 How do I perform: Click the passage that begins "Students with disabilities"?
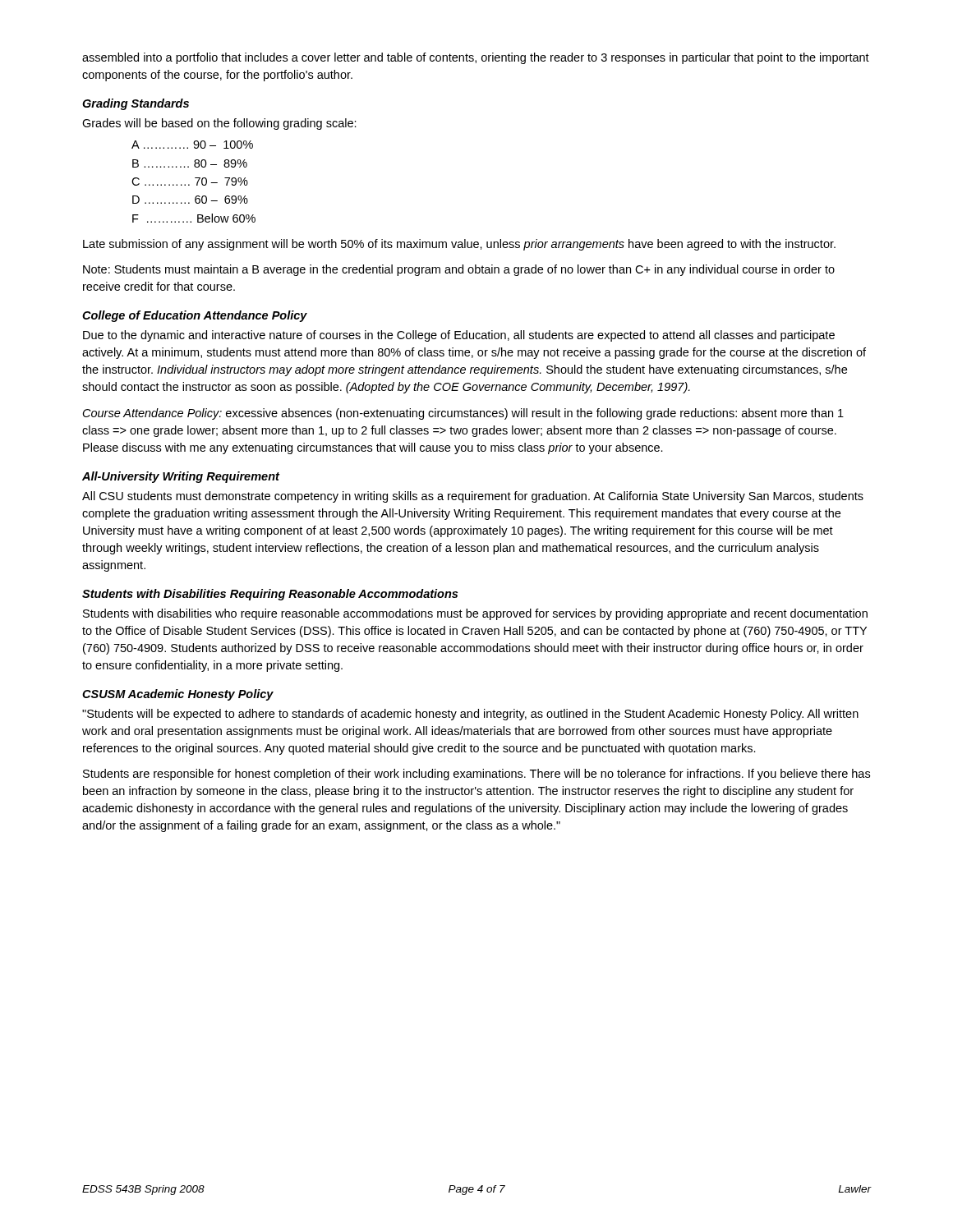tap(475, 639)
